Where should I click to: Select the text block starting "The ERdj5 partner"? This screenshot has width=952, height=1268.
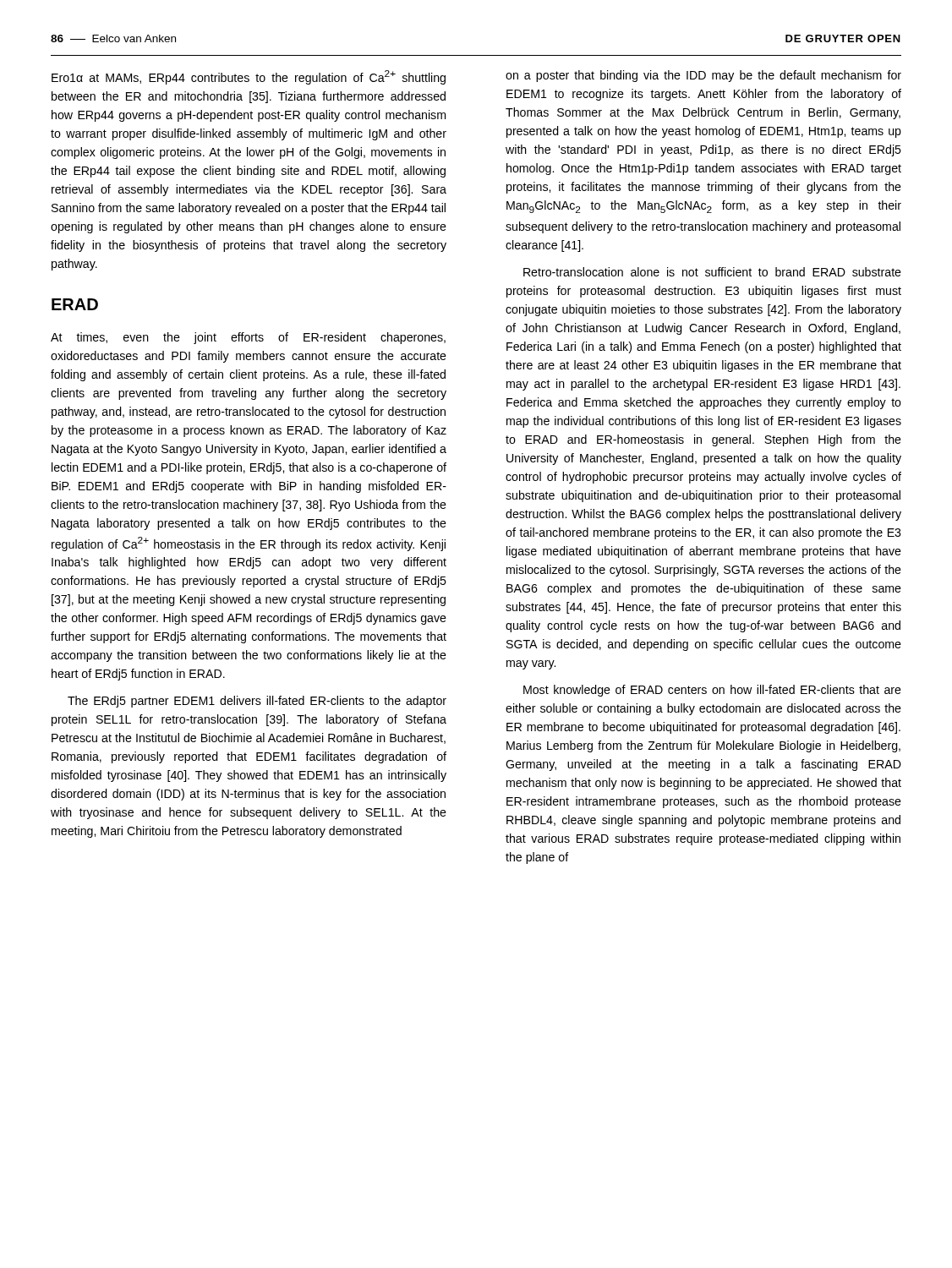click(249, 766)
